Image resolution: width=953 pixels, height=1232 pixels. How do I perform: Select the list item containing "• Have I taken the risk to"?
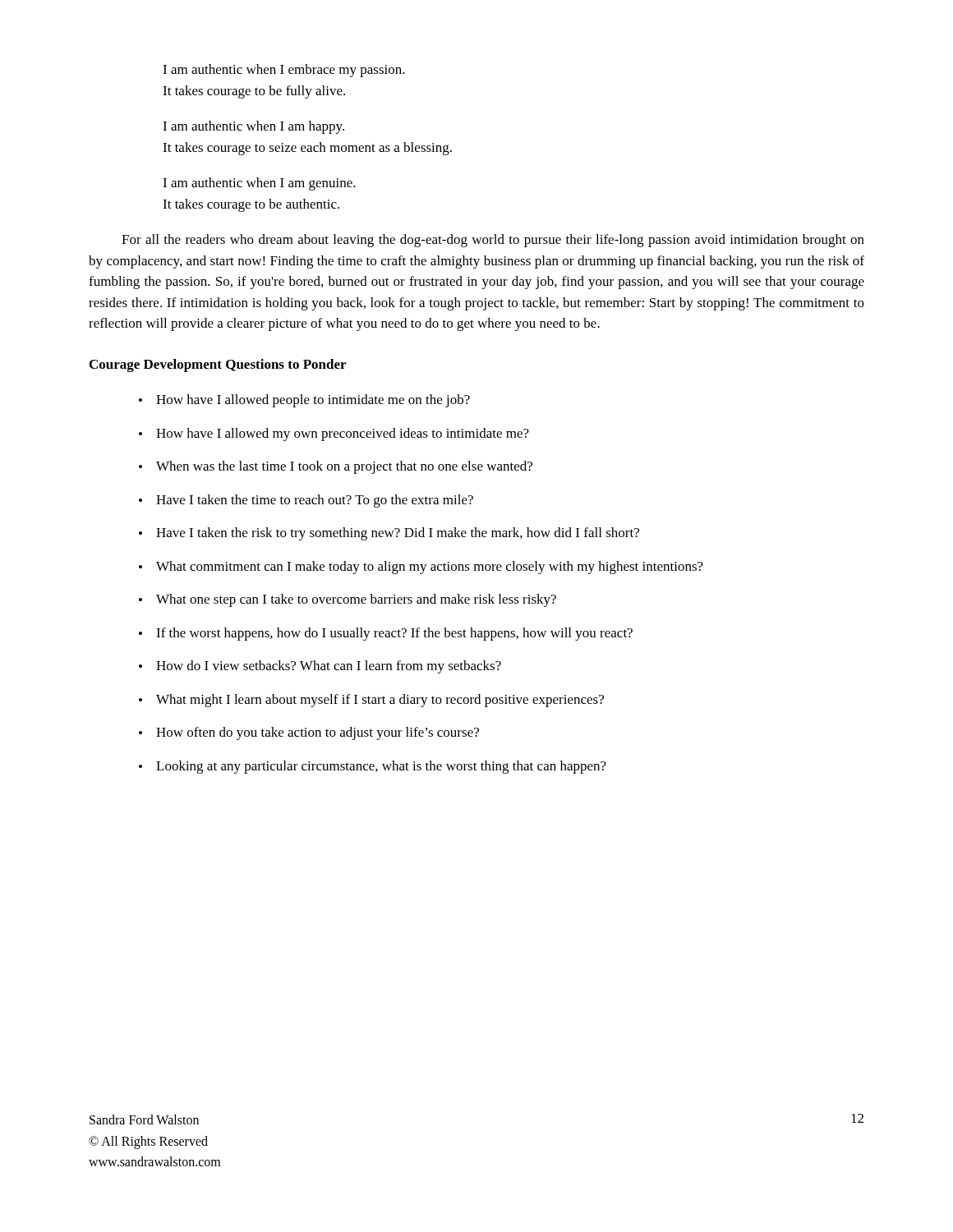501,533
